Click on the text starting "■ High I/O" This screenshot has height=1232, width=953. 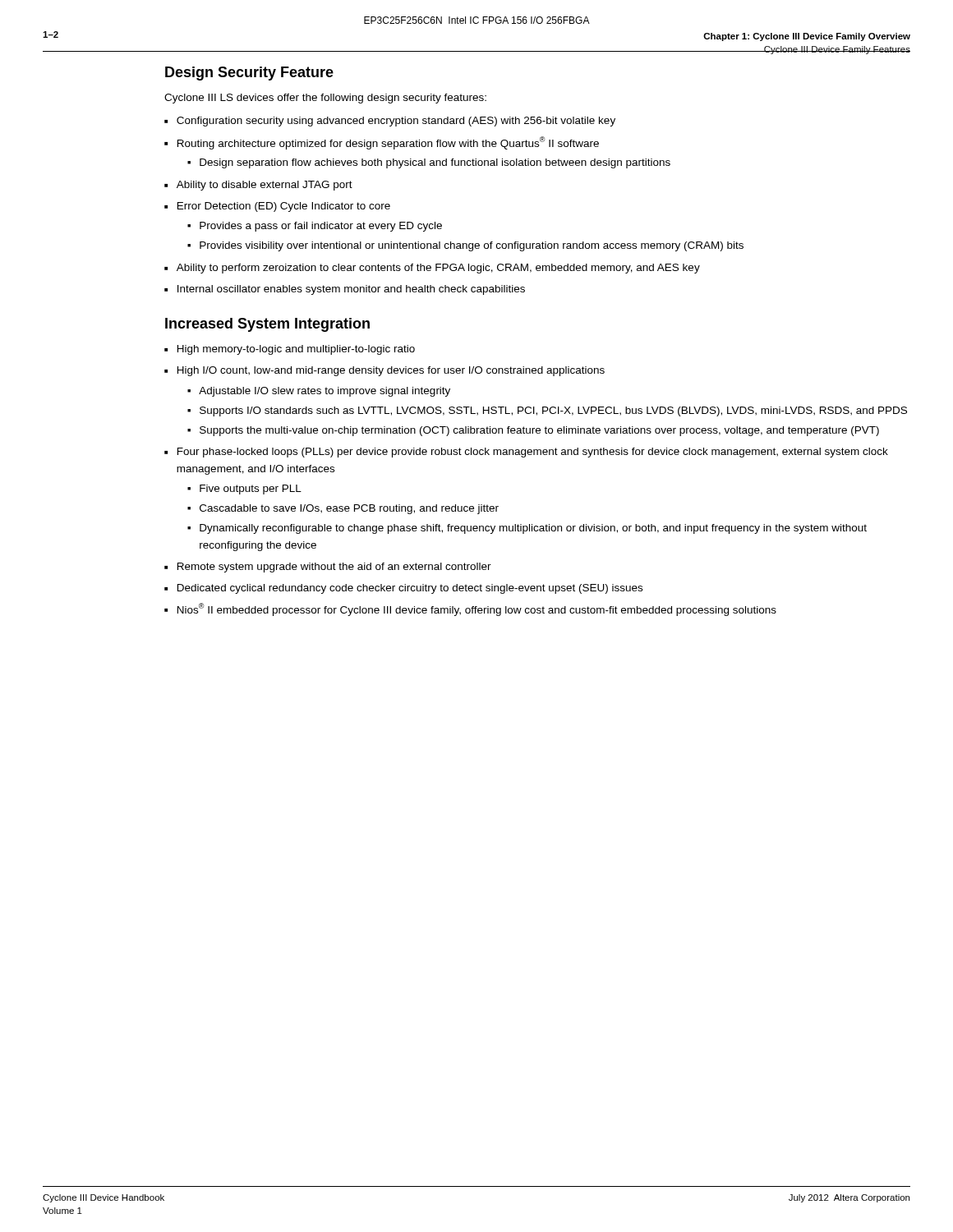pos(385,371)
